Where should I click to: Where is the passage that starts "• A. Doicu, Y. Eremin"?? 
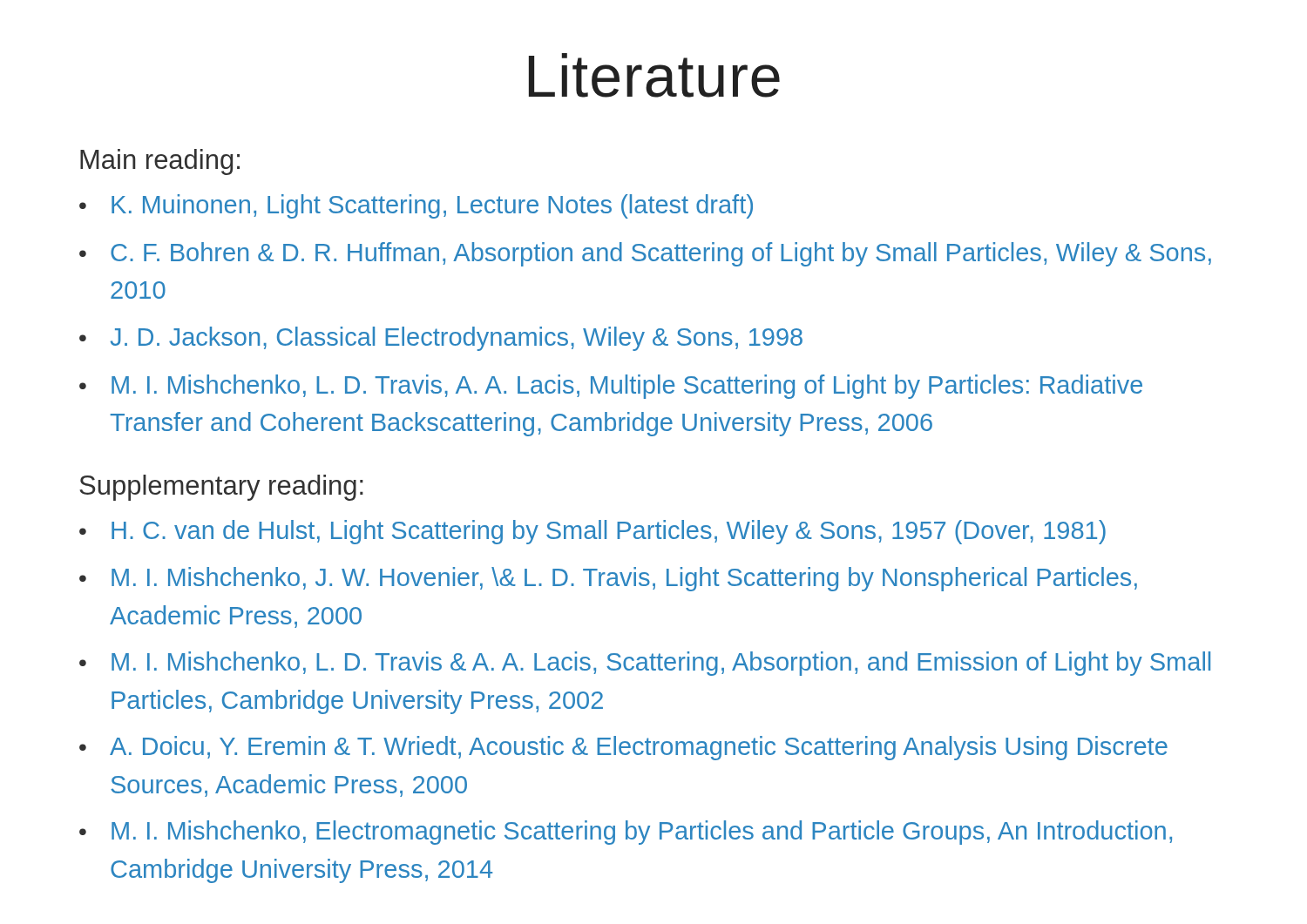point(654,766)
